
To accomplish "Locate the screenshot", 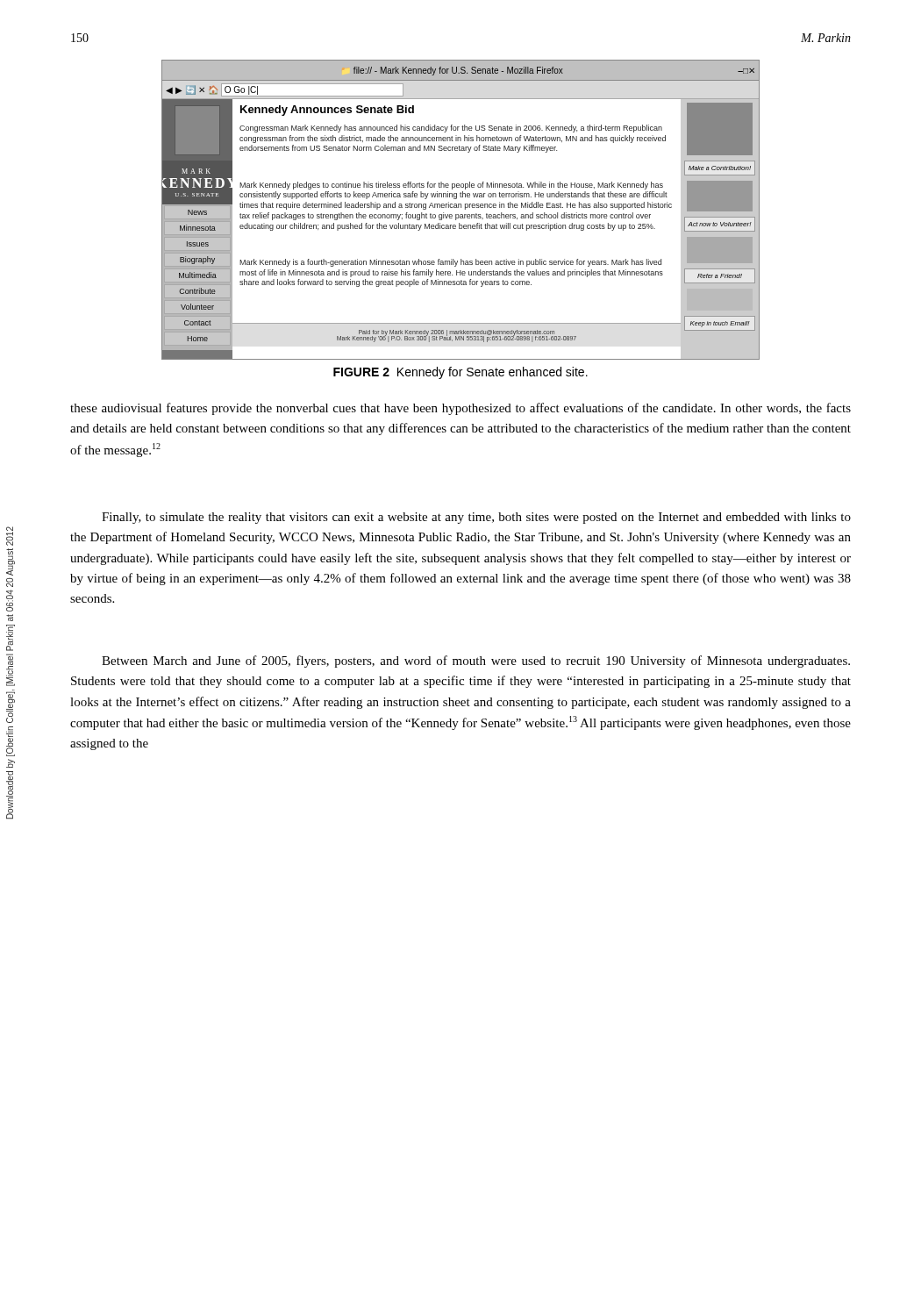I will pyautogui.click(x=460, y=210).
